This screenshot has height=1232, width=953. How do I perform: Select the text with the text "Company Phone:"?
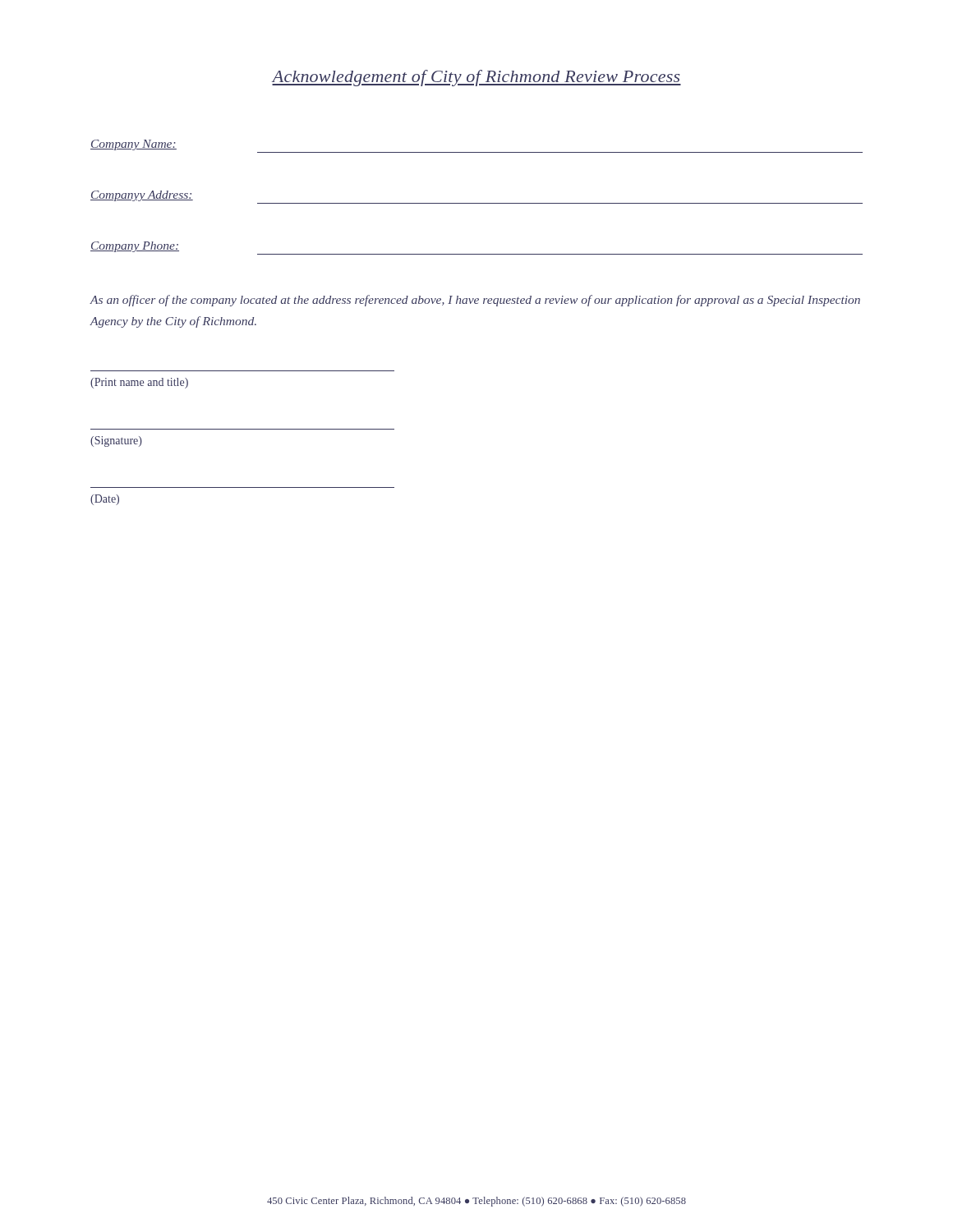coord(476,246)
